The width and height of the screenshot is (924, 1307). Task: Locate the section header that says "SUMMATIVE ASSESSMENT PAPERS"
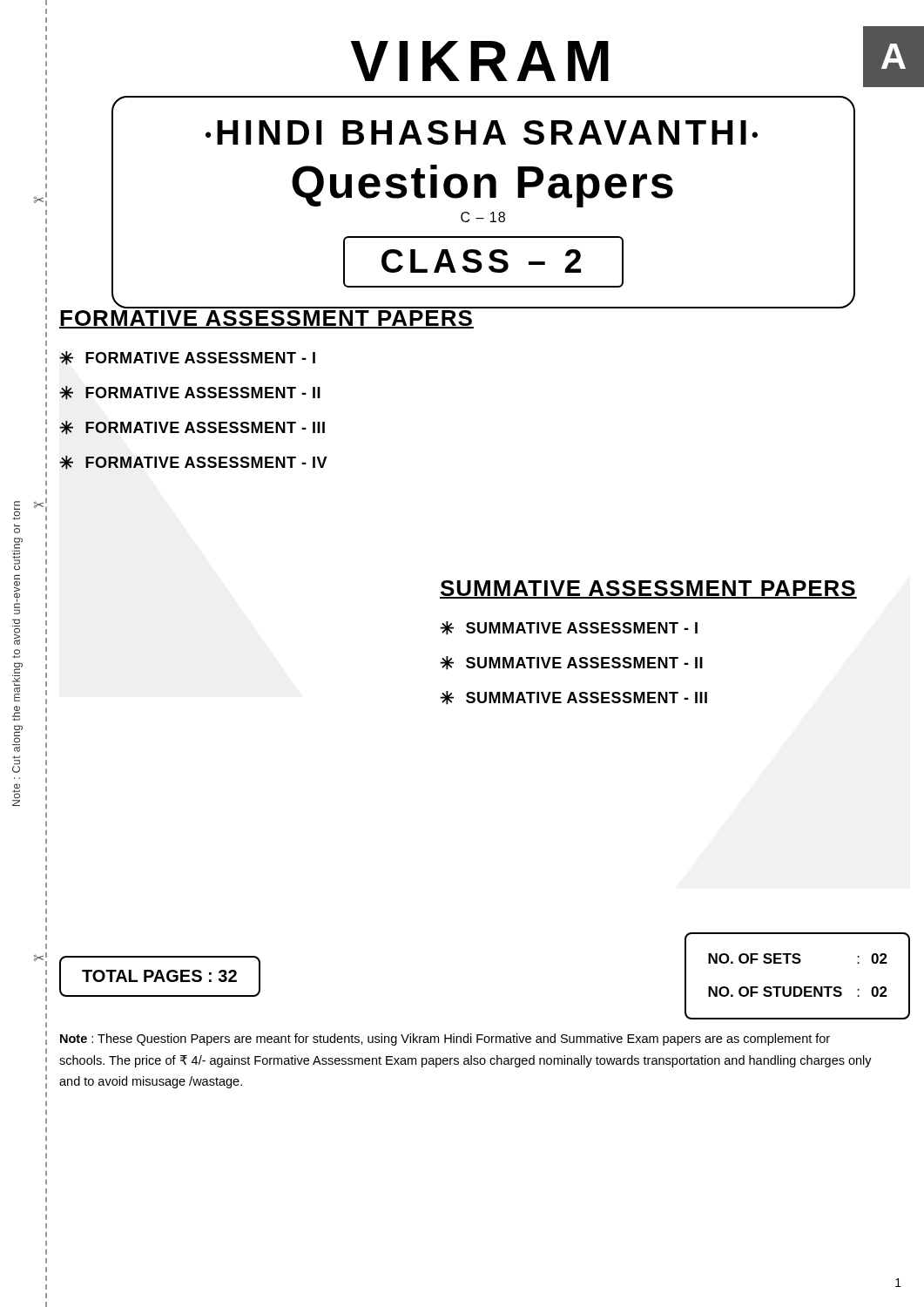pos(648,588)
